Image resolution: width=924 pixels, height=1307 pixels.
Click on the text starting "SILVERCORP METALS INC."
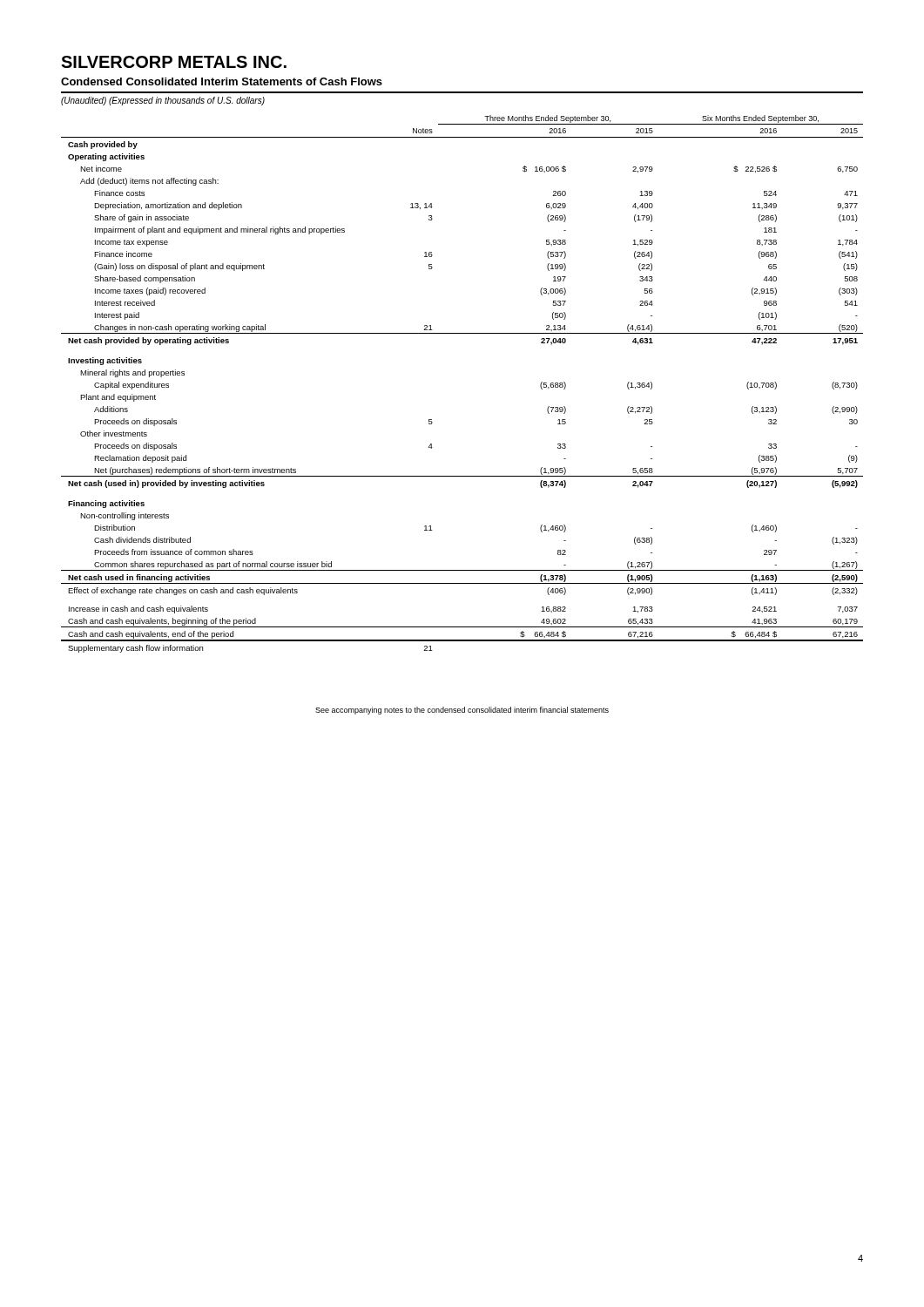(174, 62)
